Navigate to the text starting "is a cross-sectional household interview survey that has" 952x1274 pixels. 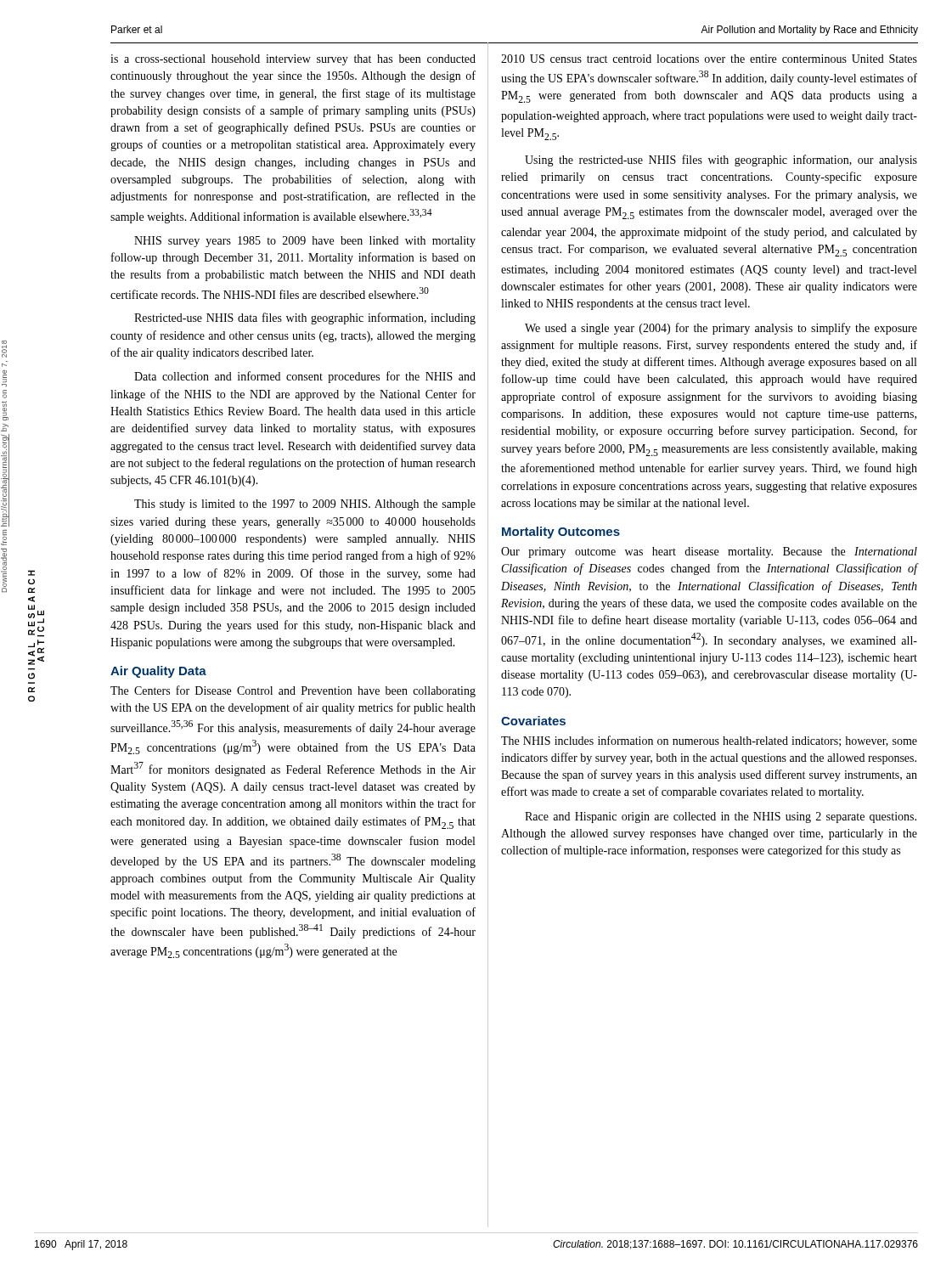(293, 138)
